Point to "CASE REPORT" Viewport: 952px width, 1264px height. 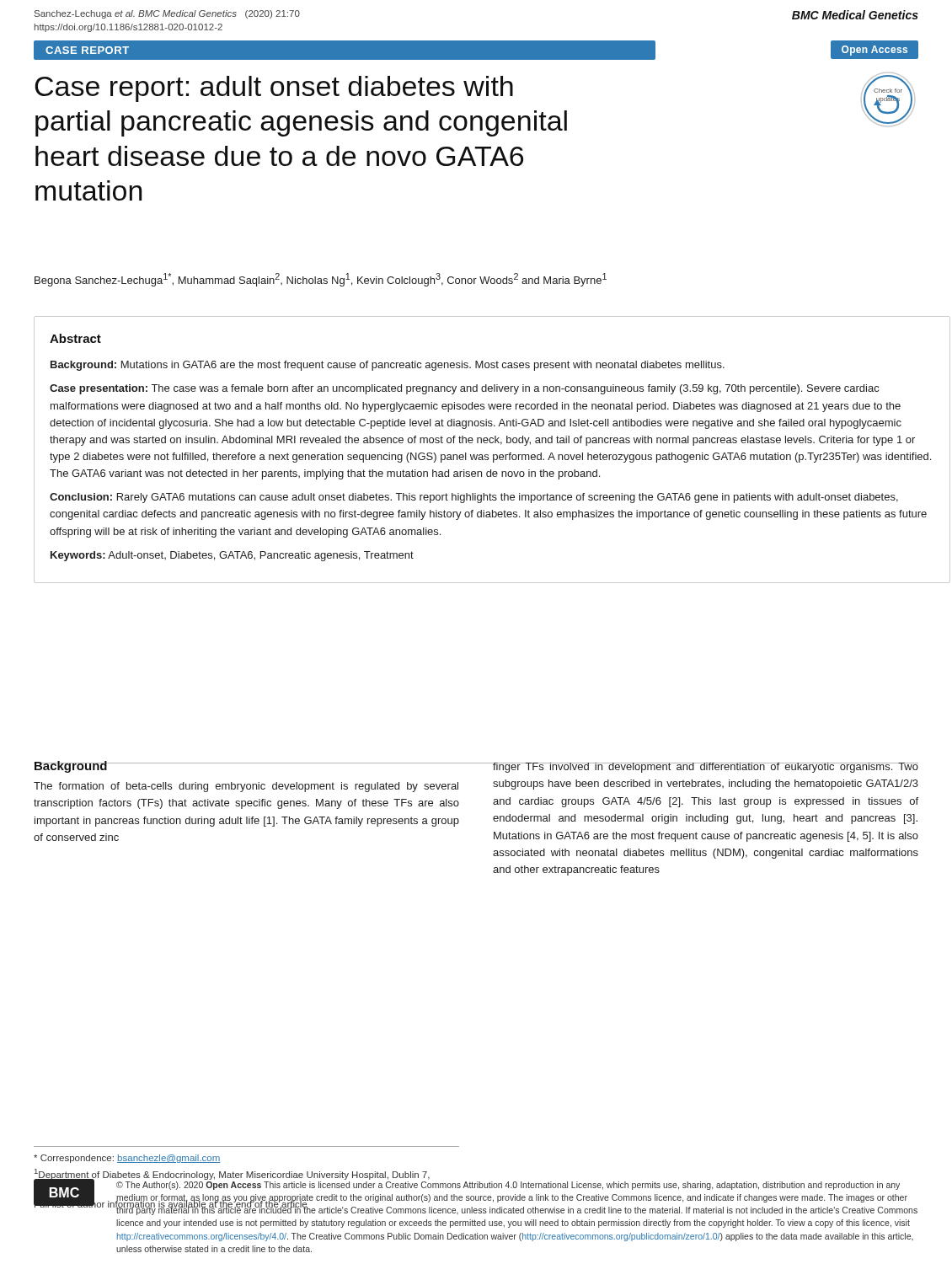87,50
